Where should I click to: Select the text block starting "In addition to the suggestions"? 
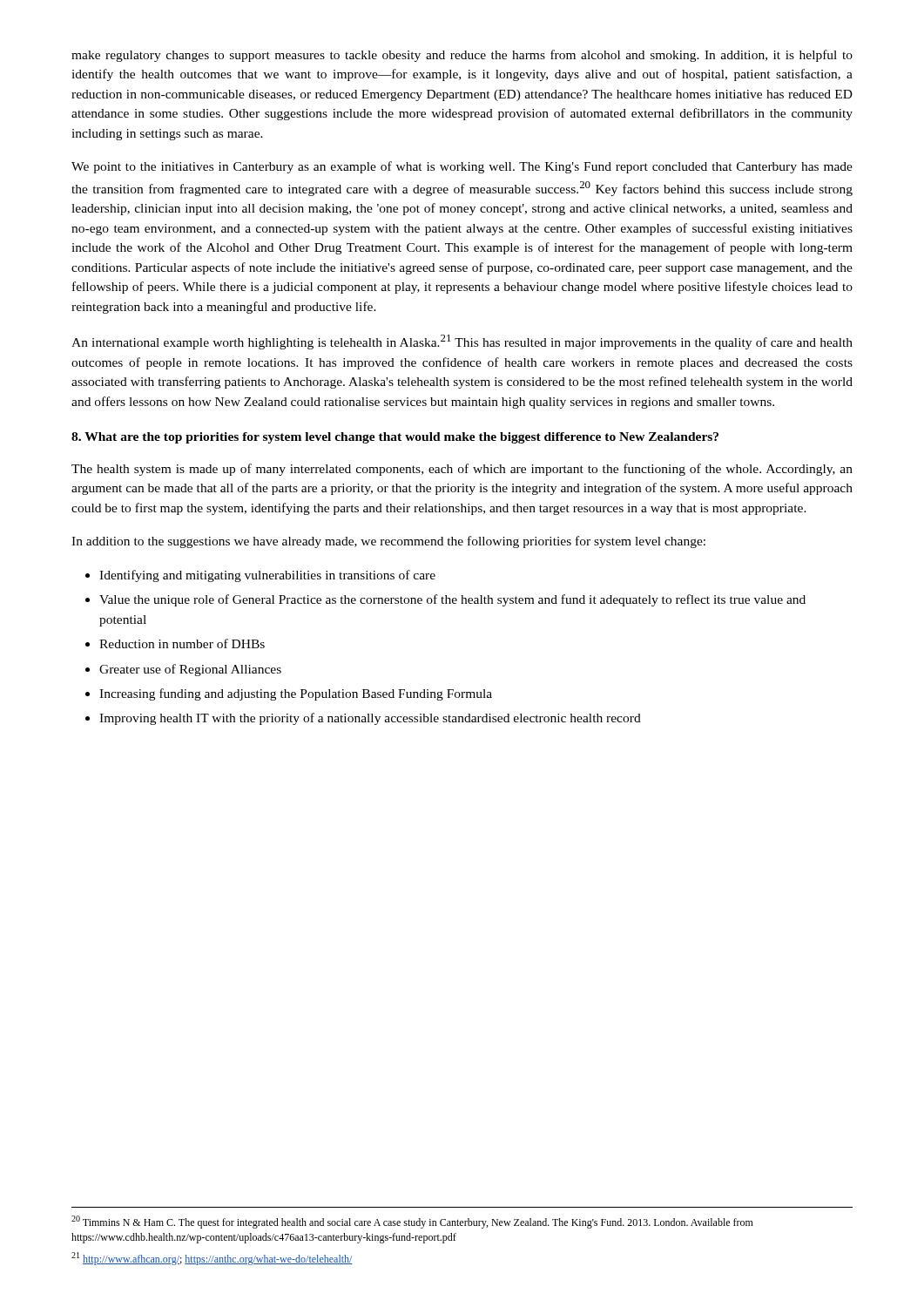point(462,541)
